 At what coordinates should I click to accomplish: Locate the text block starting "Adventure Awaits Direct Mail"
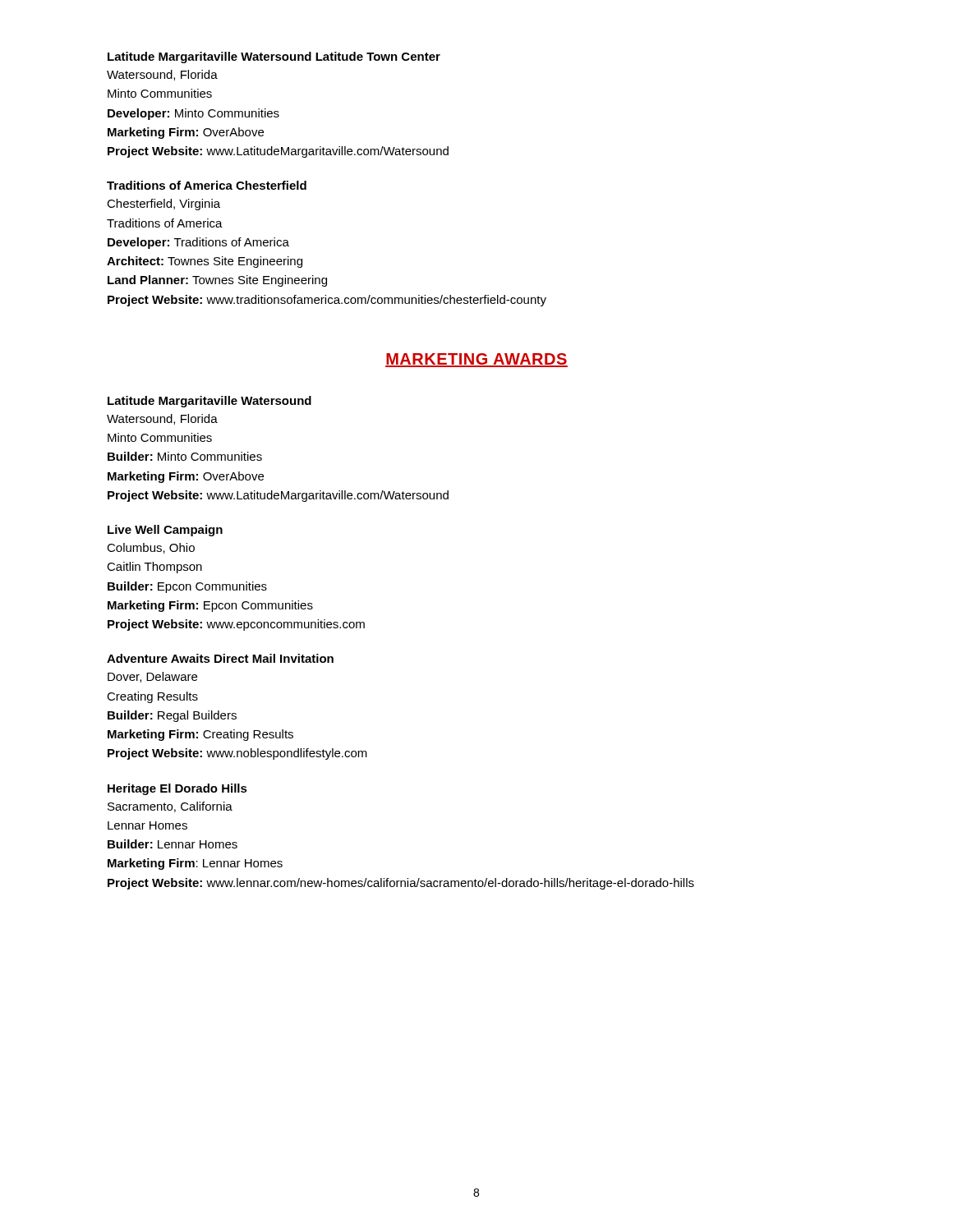click(220, 659)
